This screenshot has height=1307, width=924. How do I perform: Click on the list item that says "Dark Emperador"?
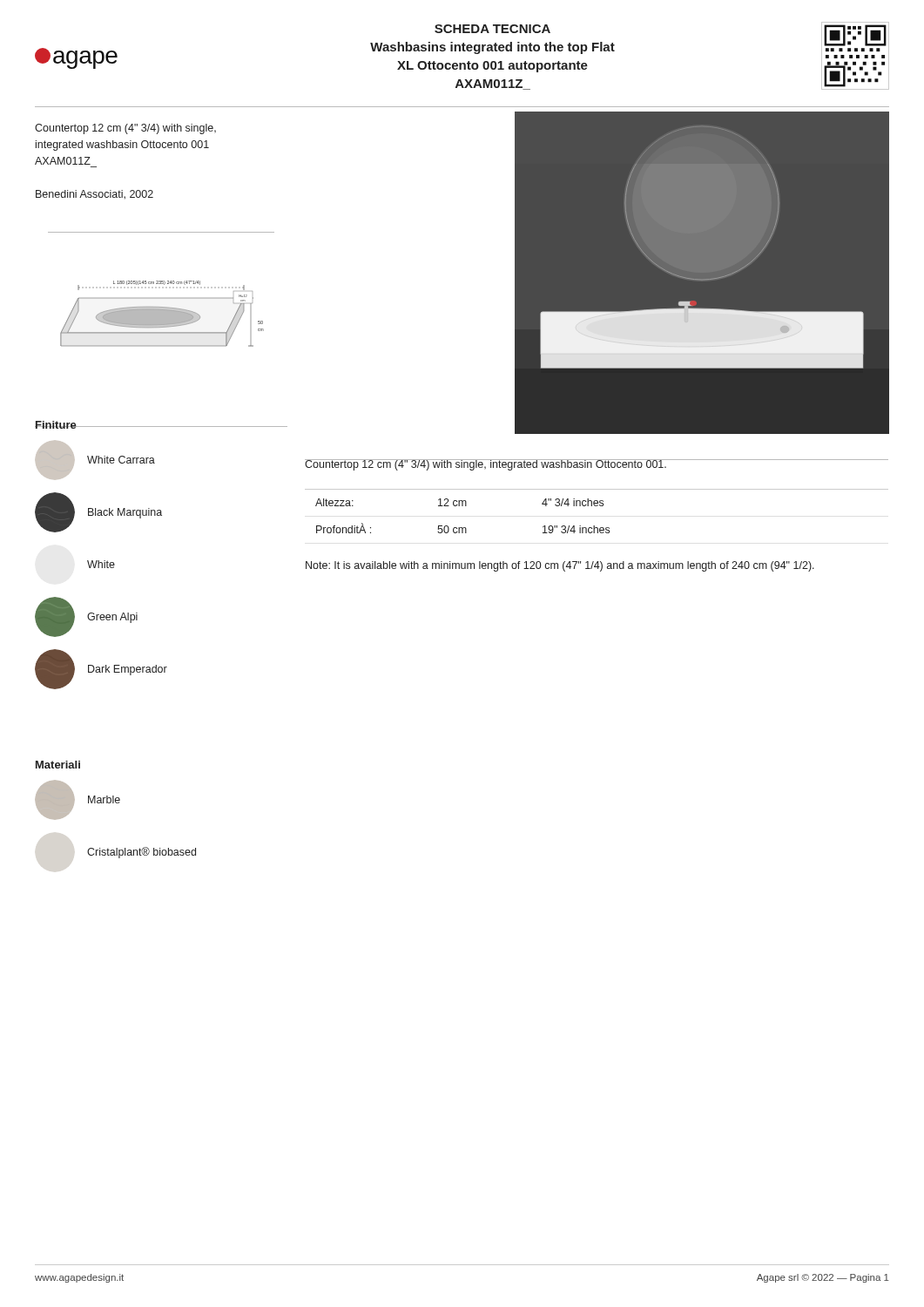(x=101, y=669)
